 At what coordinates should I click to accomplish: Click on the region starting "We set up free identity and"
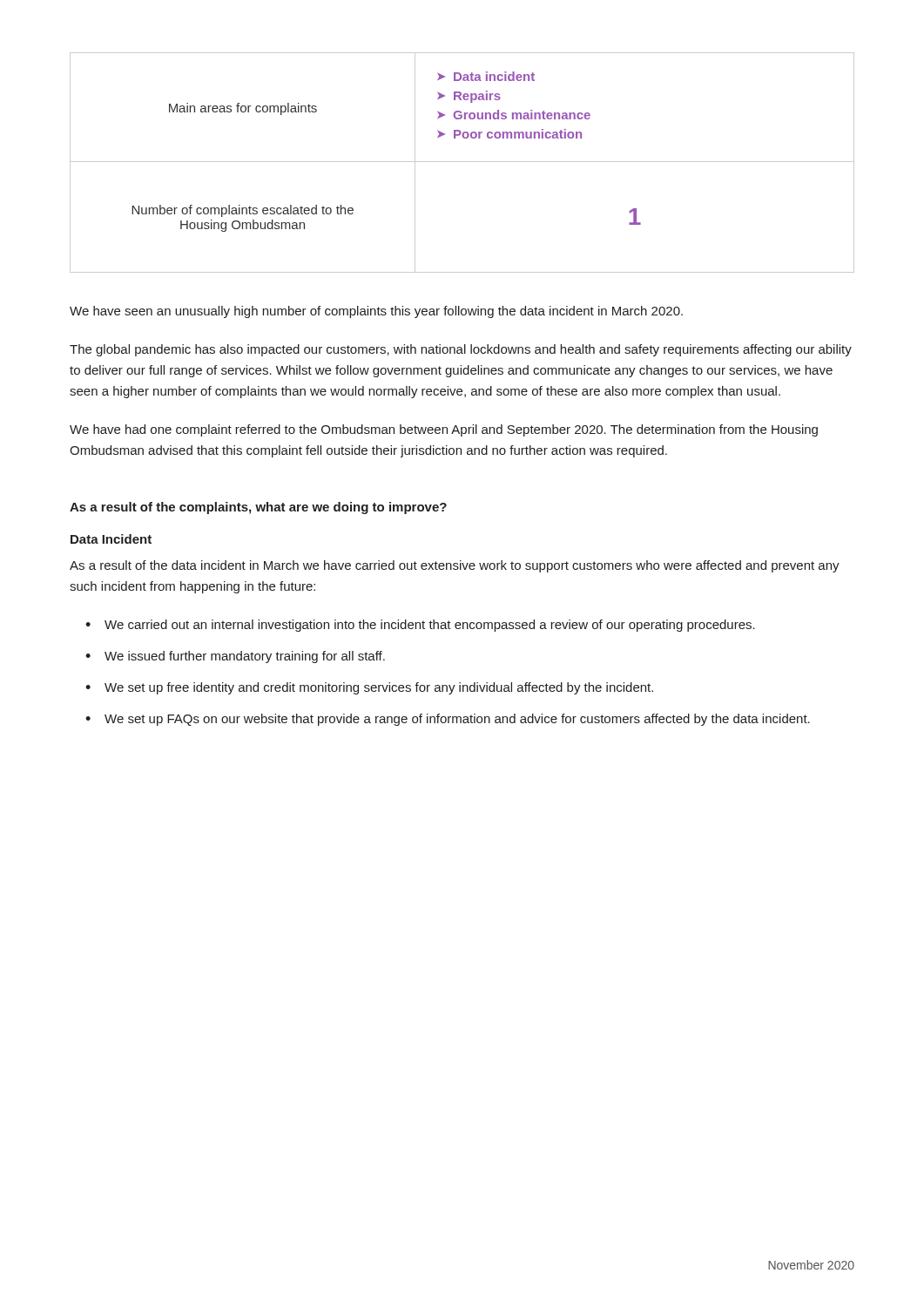click(470, 687)
